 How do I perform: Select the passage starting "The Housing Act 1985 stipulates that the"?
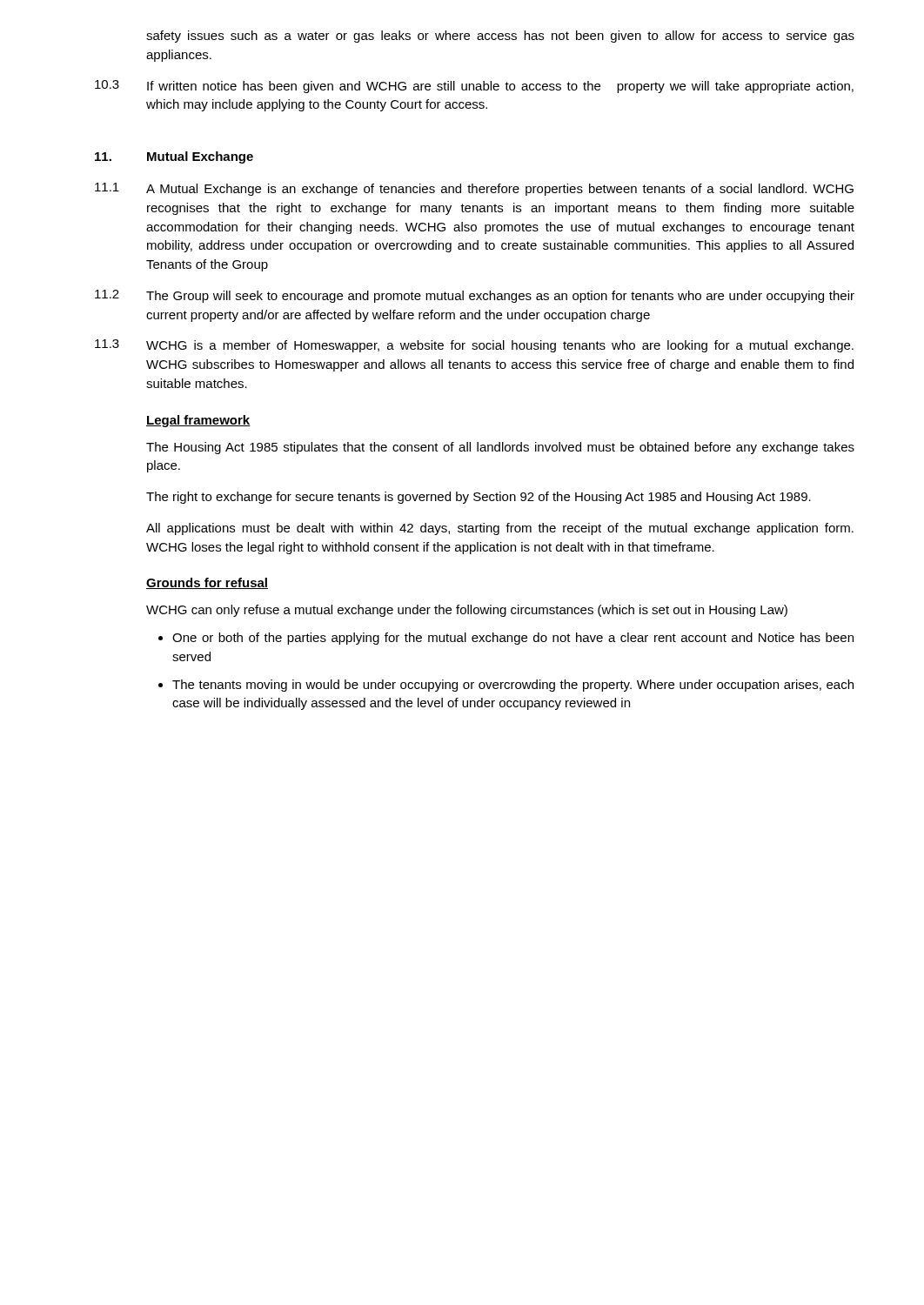500,456
